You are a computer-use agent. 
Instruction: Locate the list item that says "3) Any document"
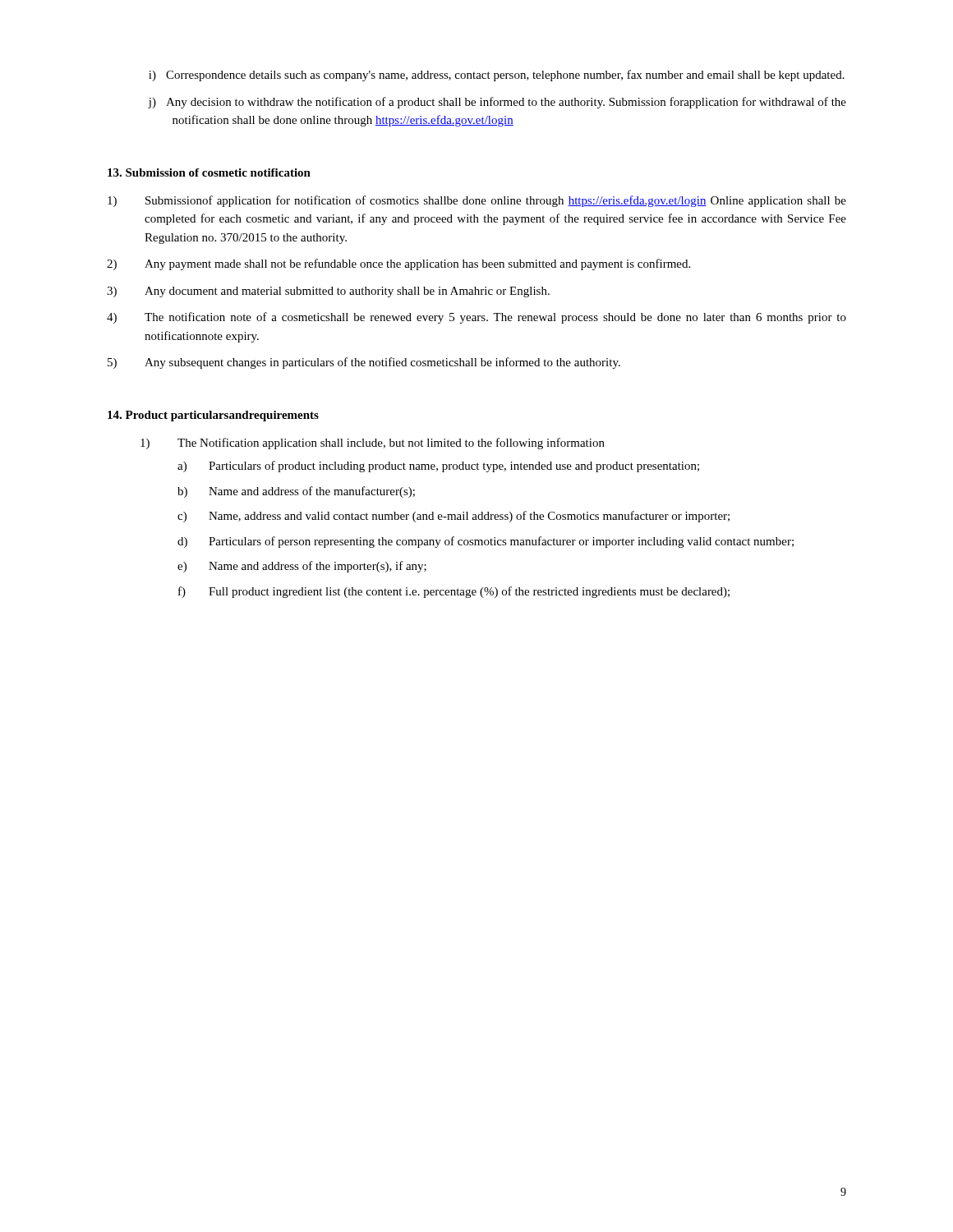[476, 291]
